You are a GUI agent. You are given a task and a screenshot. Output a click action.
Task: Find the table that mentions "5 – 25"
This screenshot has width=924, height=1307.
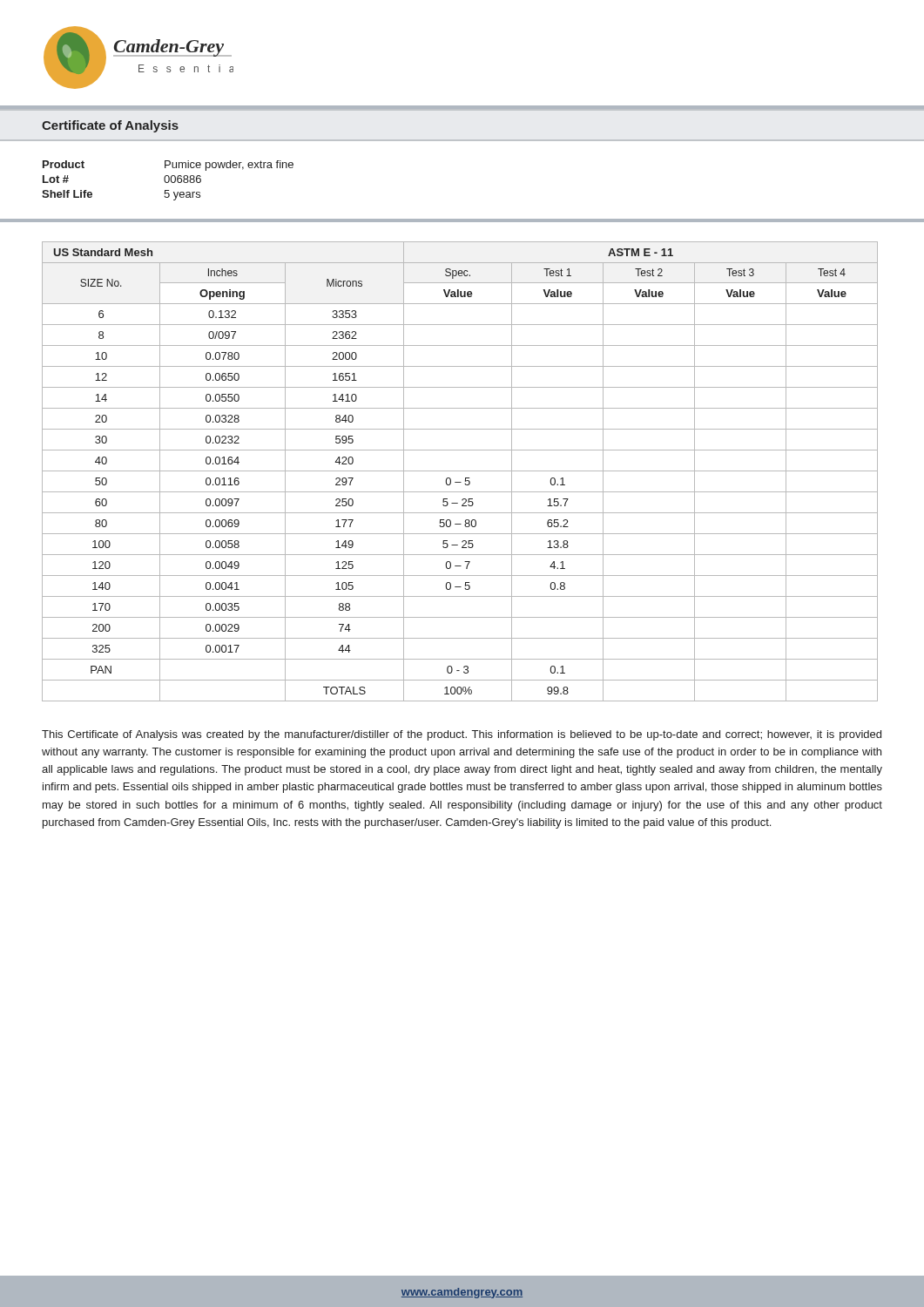pyautogui.click(x=462, y=466)
